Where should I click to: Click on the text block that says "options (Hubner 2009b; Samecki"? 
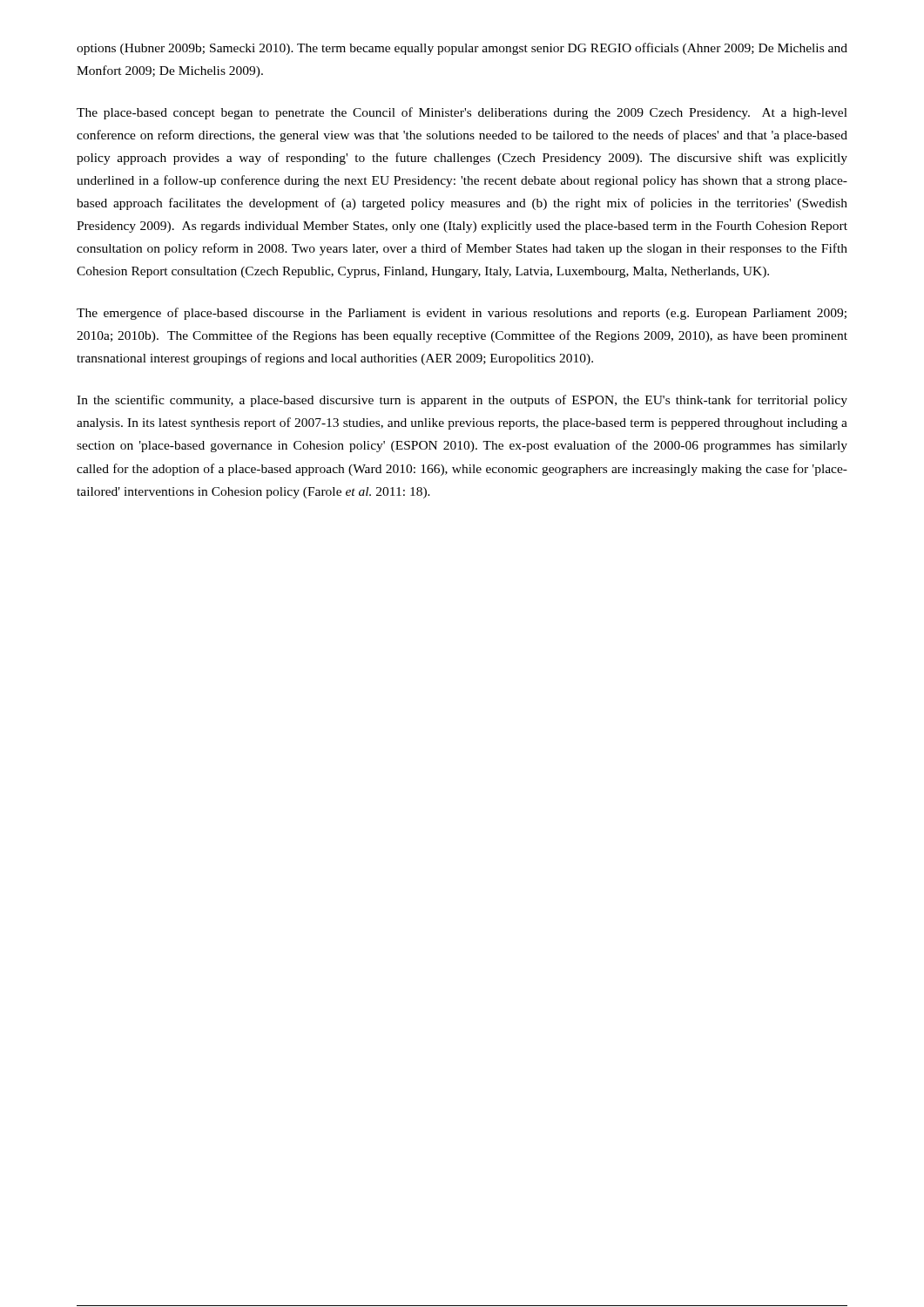click(x=462, y=59)
